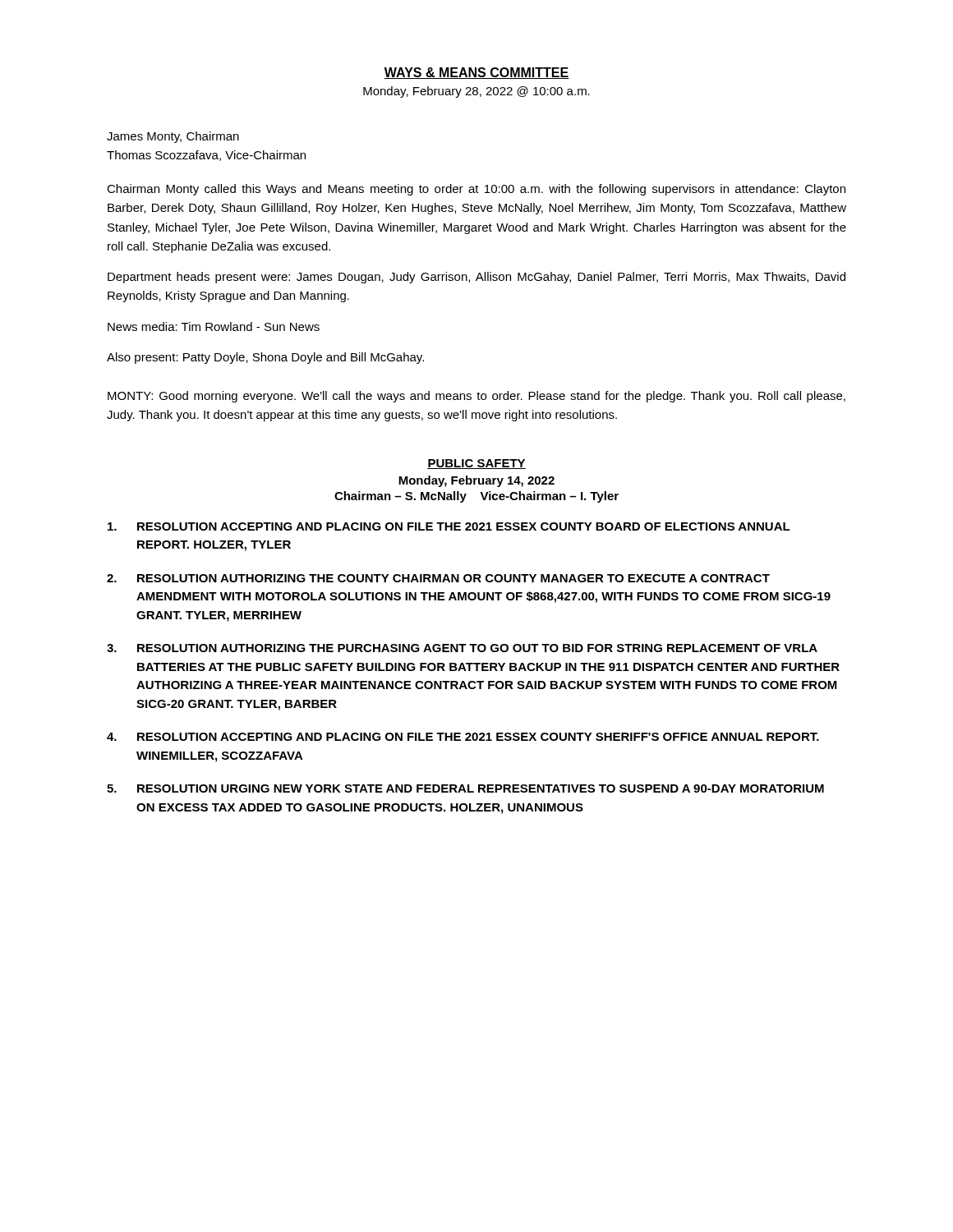This screenshot has width=953, height=1232.
Task: Find the list item that reads "RESOLUTION ACCEPTING AND PLACING ON FILE THE"
Action: click(x=476, y=536)
